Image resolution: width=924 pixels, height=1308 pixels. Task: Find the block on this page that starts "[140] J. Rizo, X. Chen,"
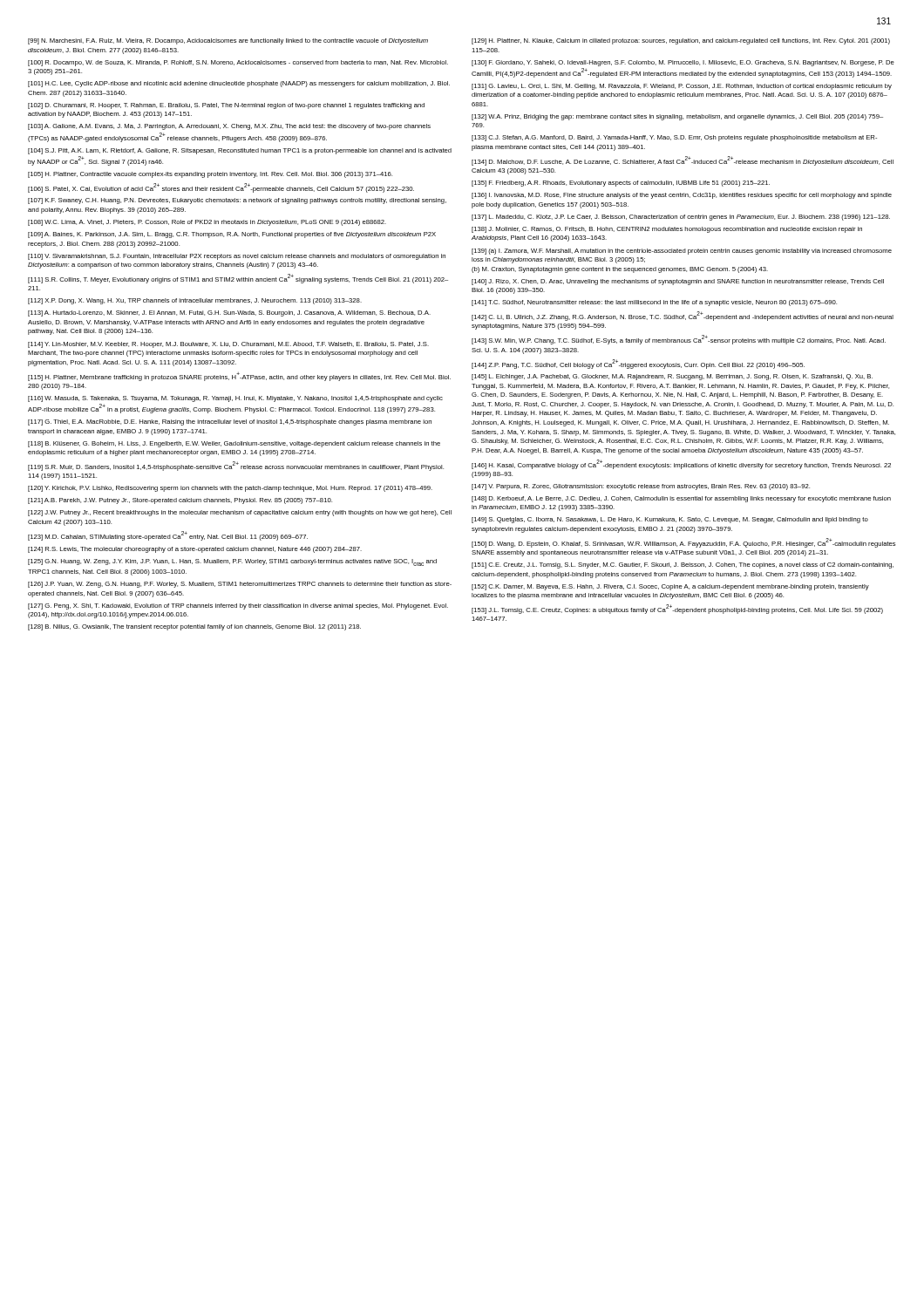click(678, 286)
